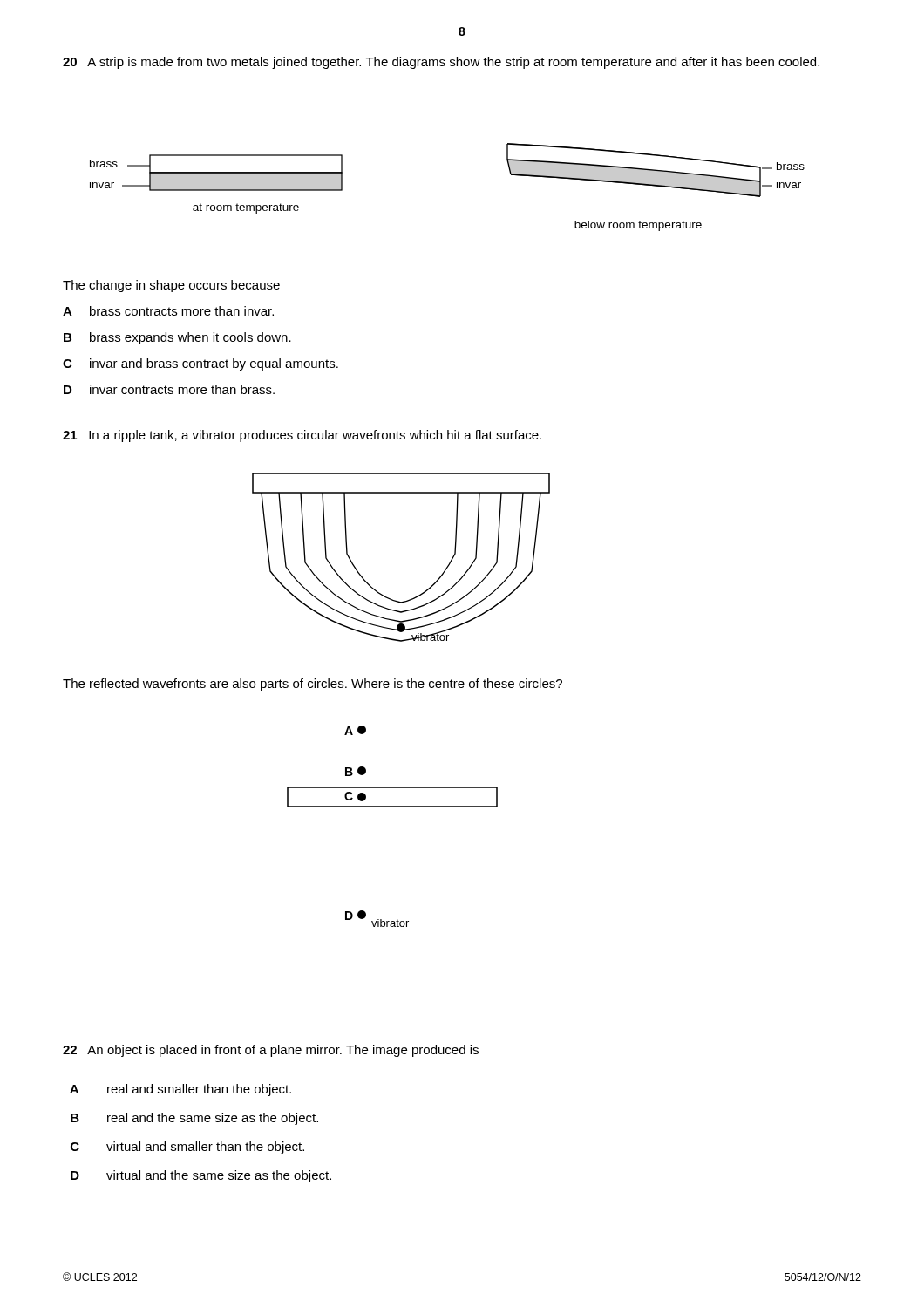This screenshot has width=924, height=1308.
Task: Find the text block containing "22 An object is placed in front"
Action: pos(271,1049)
